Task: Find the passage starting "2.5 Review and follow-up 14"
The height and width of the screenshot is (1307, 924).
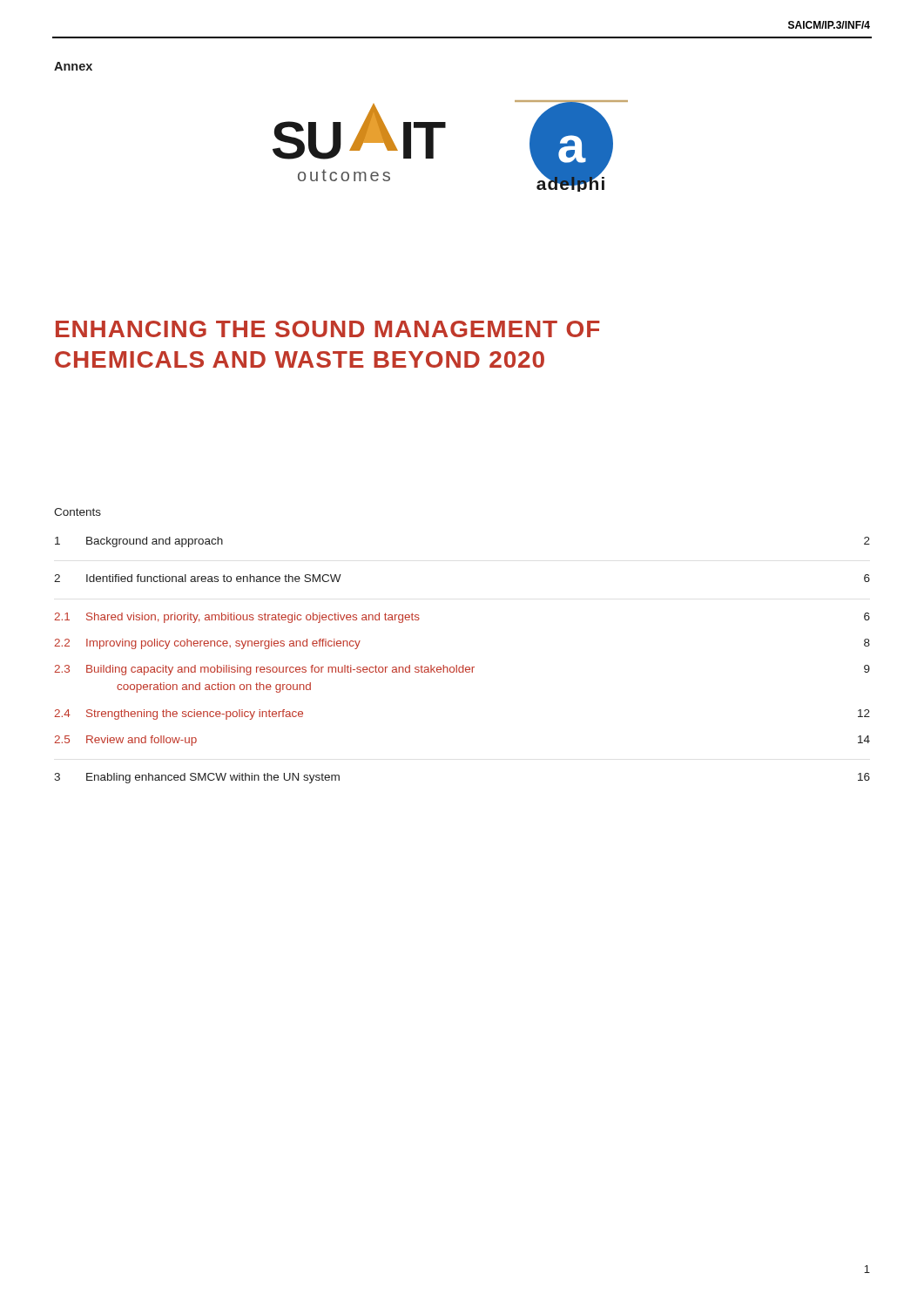Action: (142, 740)
